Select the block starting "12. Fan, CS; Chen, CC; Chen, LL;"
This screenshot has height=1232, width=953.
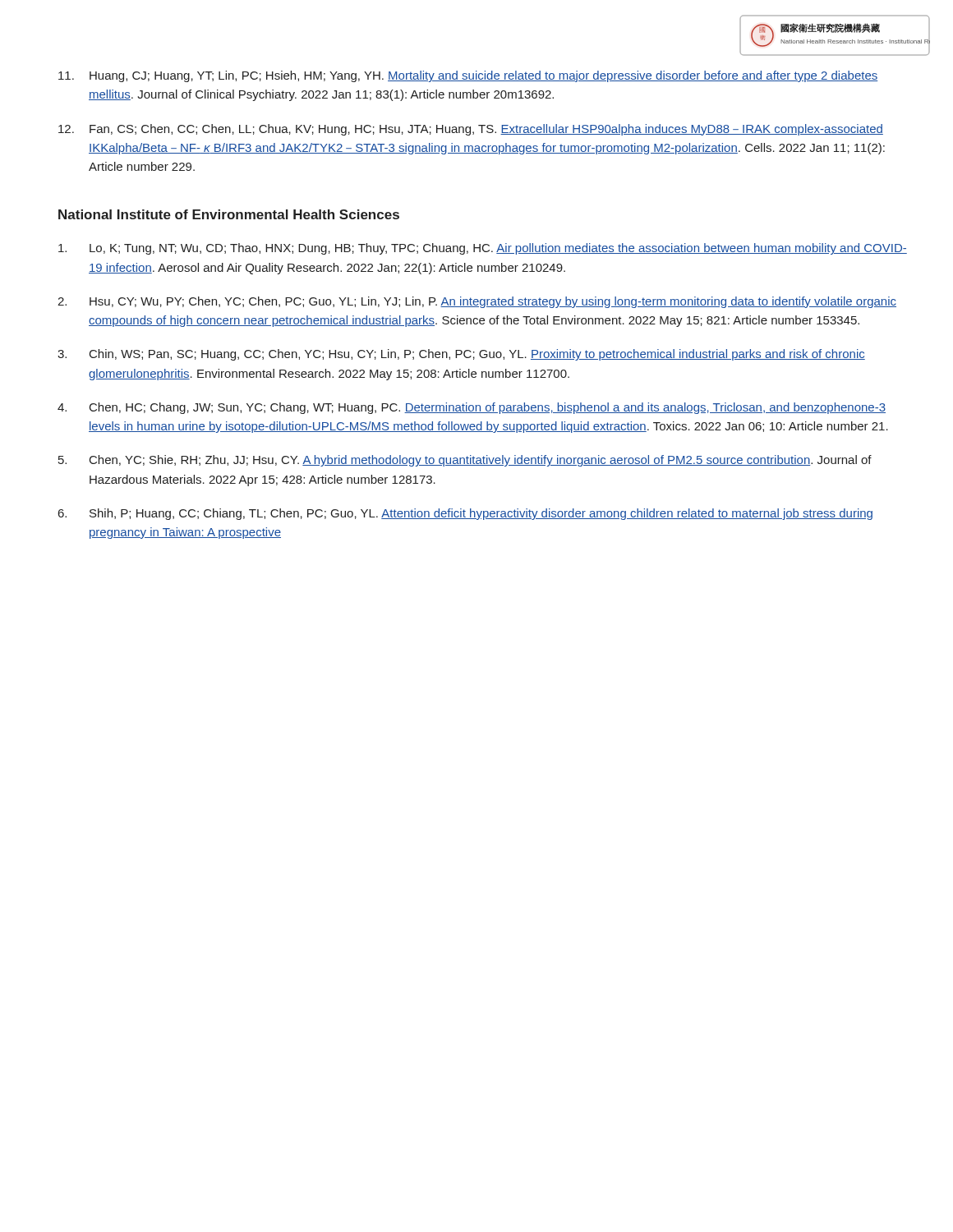(483, 147)
